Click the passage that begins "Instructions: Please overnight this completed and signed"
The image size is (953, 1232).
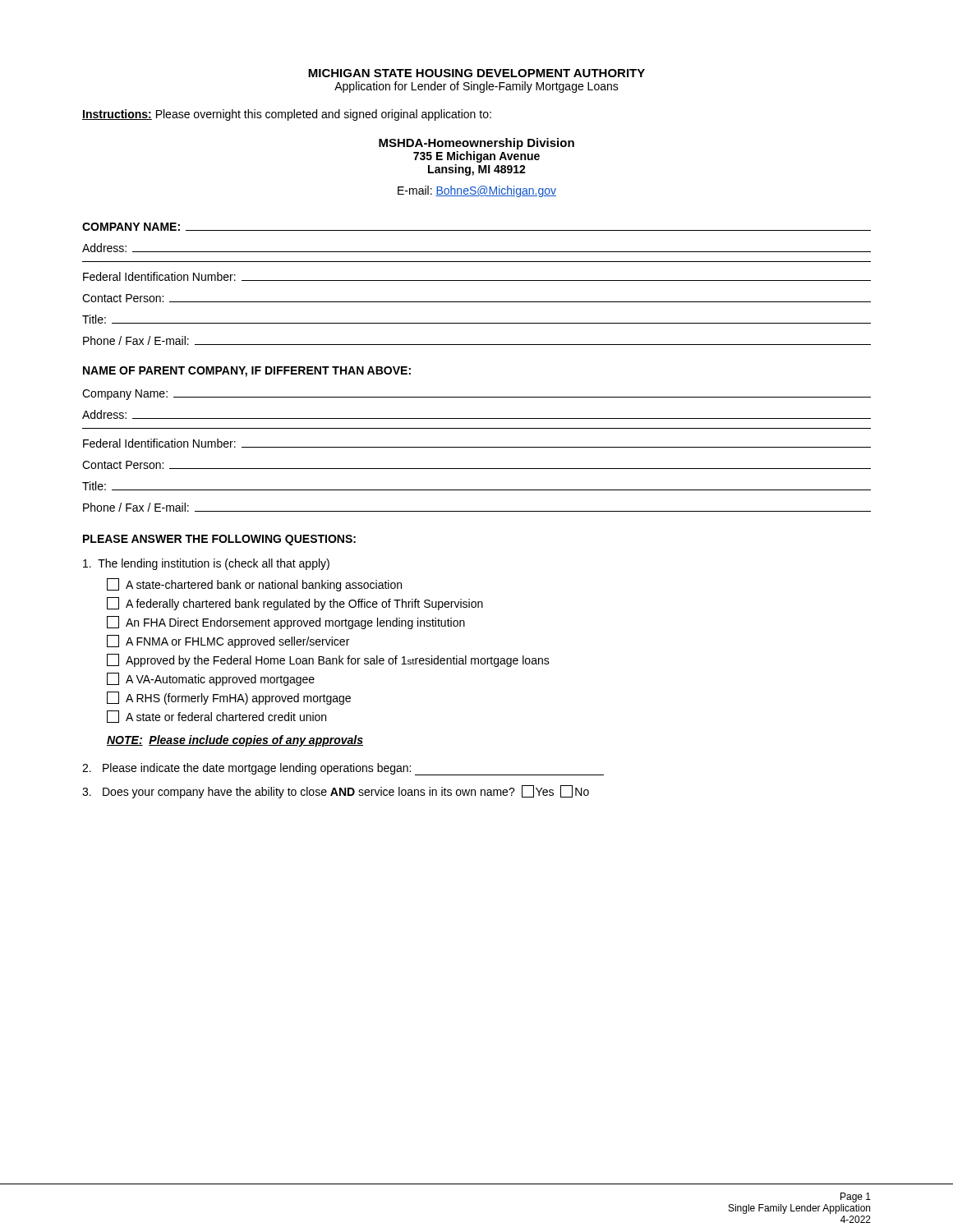(287, 114)
